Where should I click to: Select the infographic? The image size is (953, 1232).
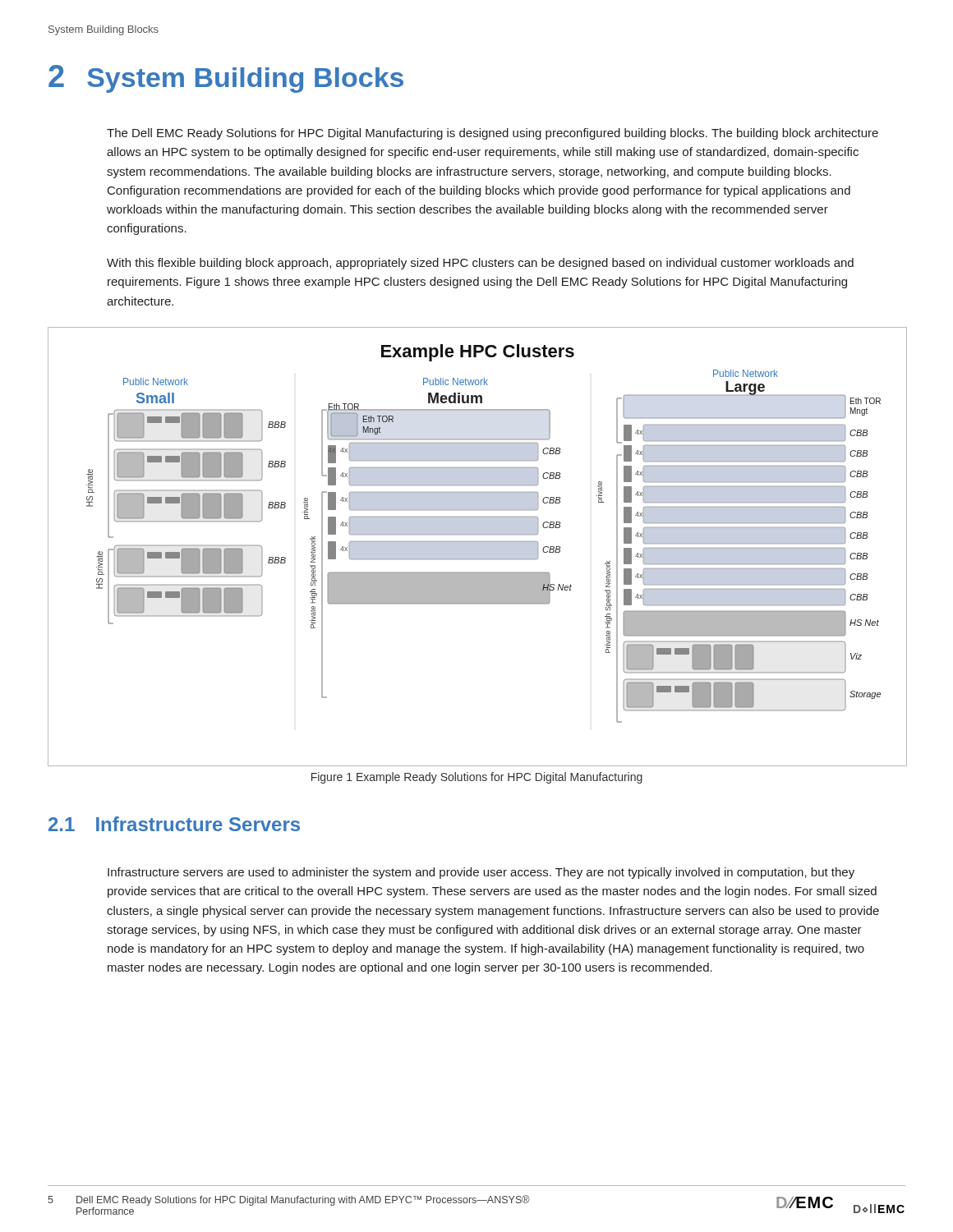[477, 547]
